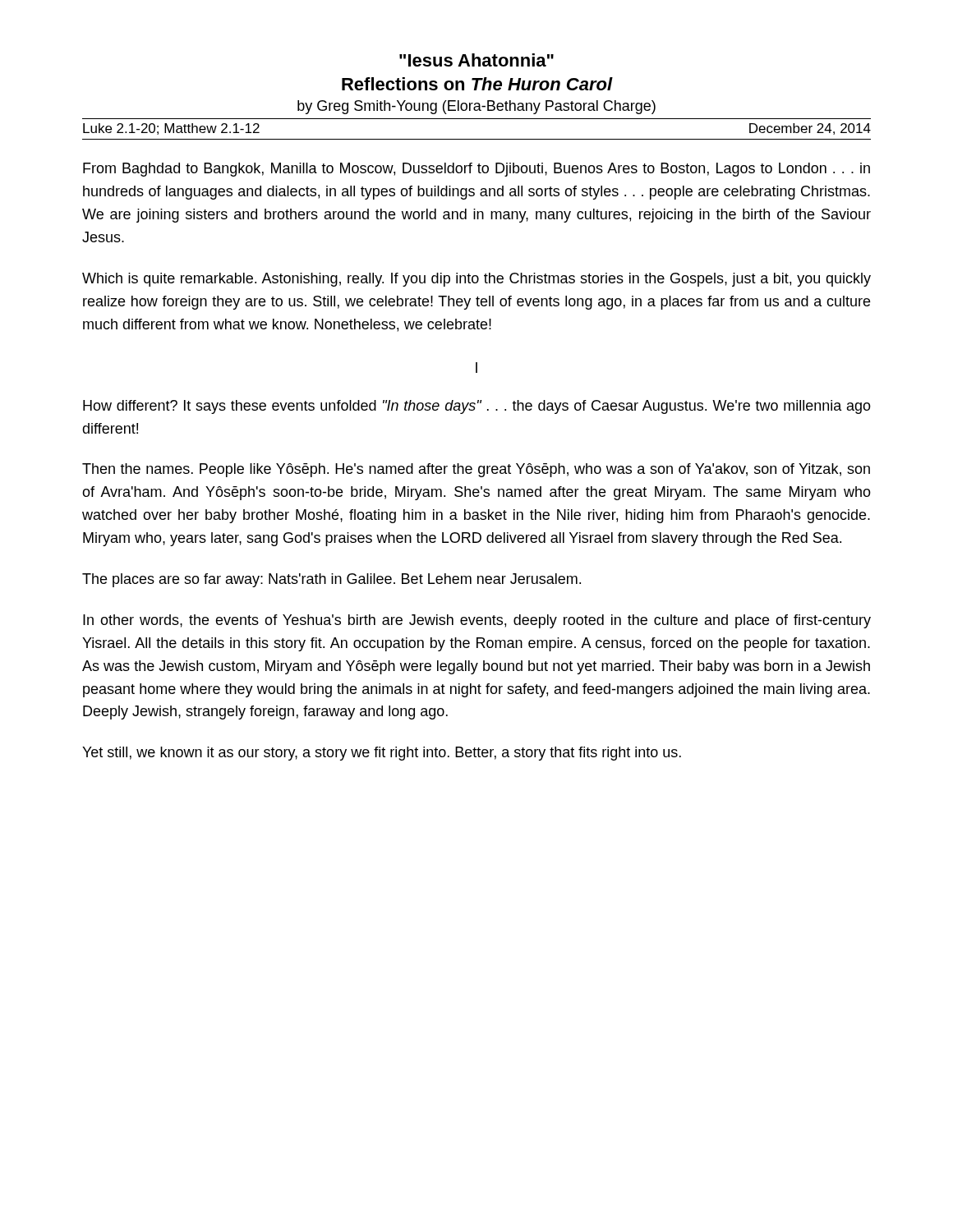Select the text block that reads "The places are so far away: Nats'rath in"
The image size is (953, 1232).
(332, 579)
